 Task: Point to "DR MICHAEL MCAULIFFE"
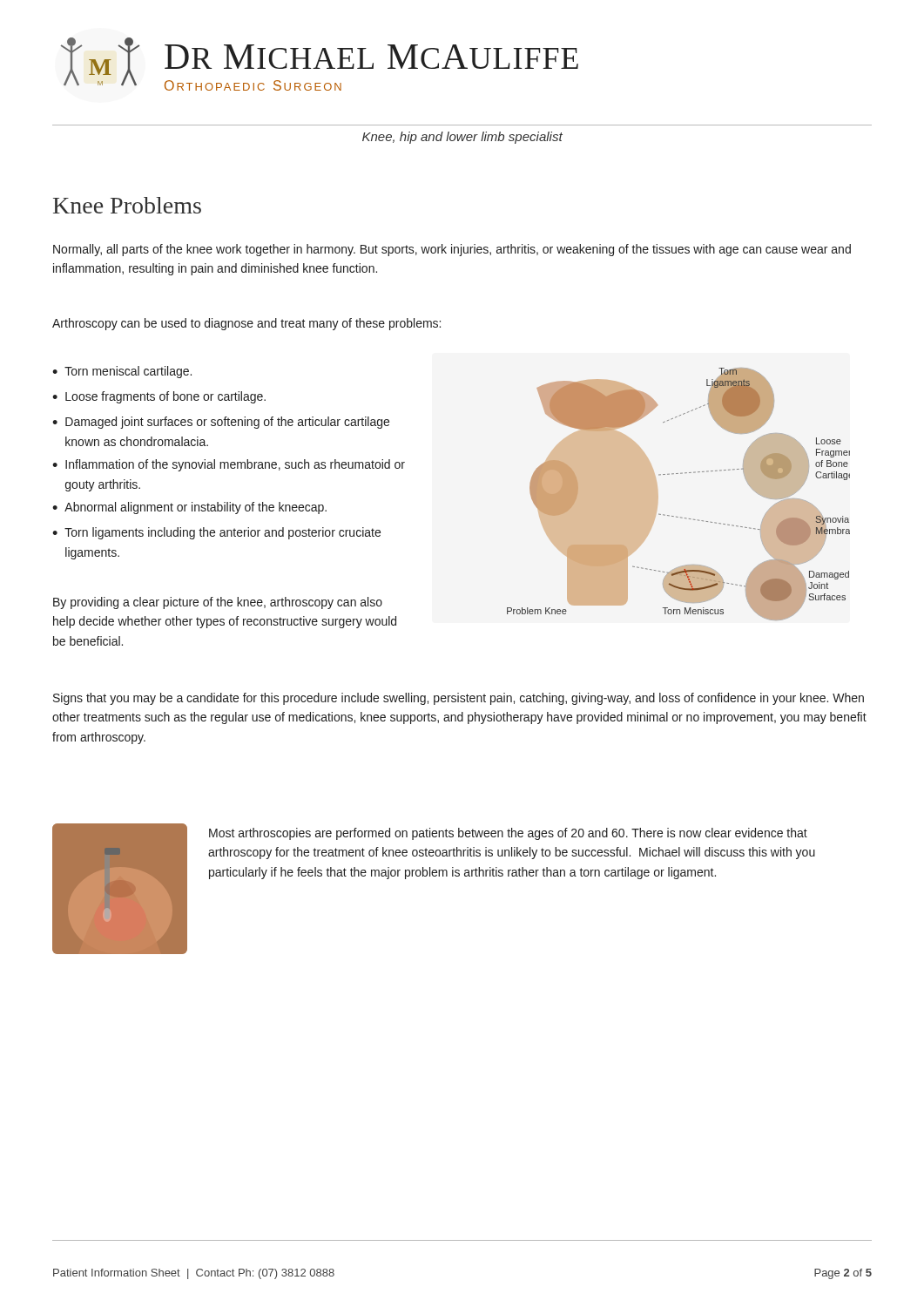click(x=372, y=57)
